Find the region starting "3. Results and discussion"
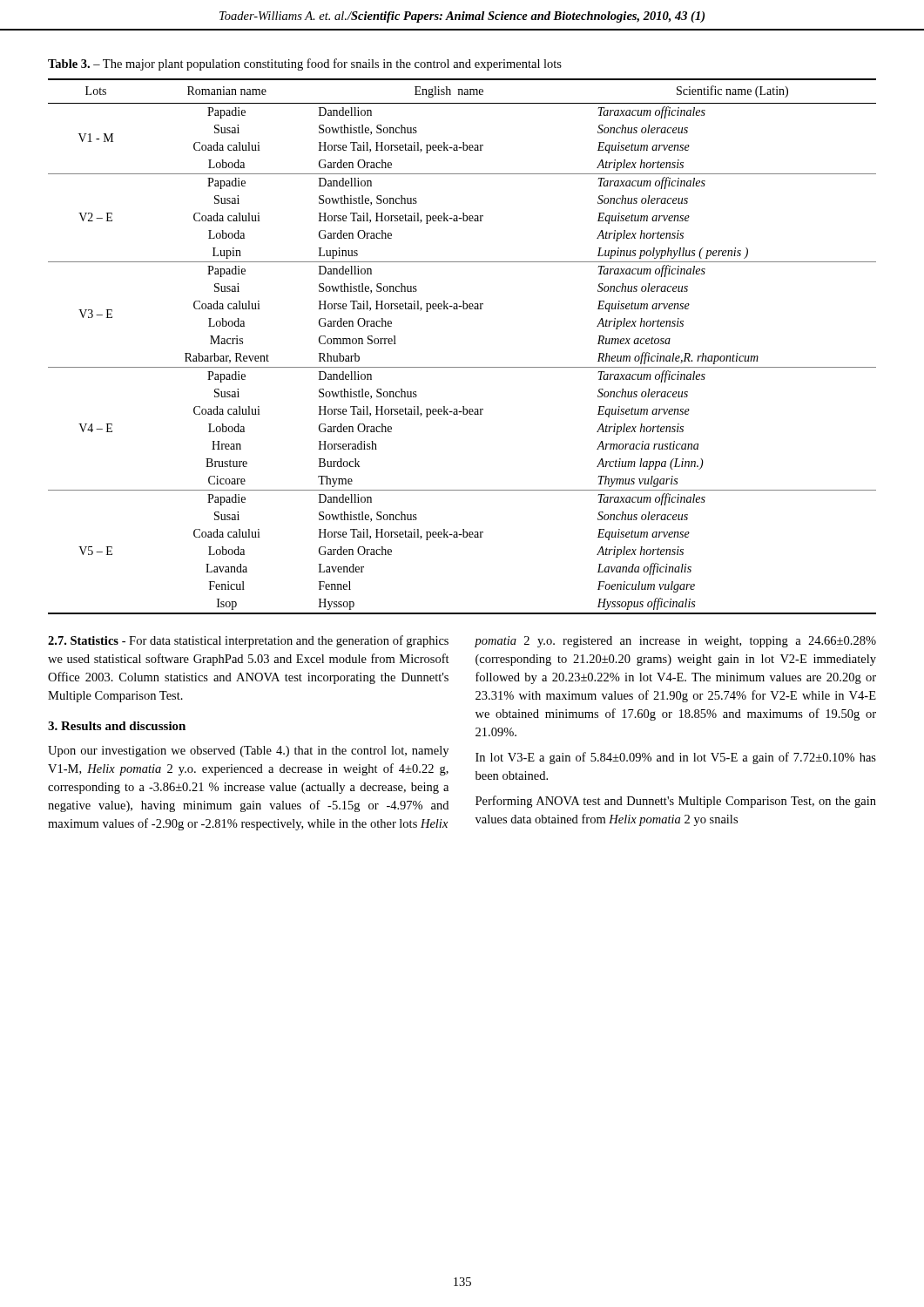Viewport: 924px width, 1307px height. coord(117,726)
